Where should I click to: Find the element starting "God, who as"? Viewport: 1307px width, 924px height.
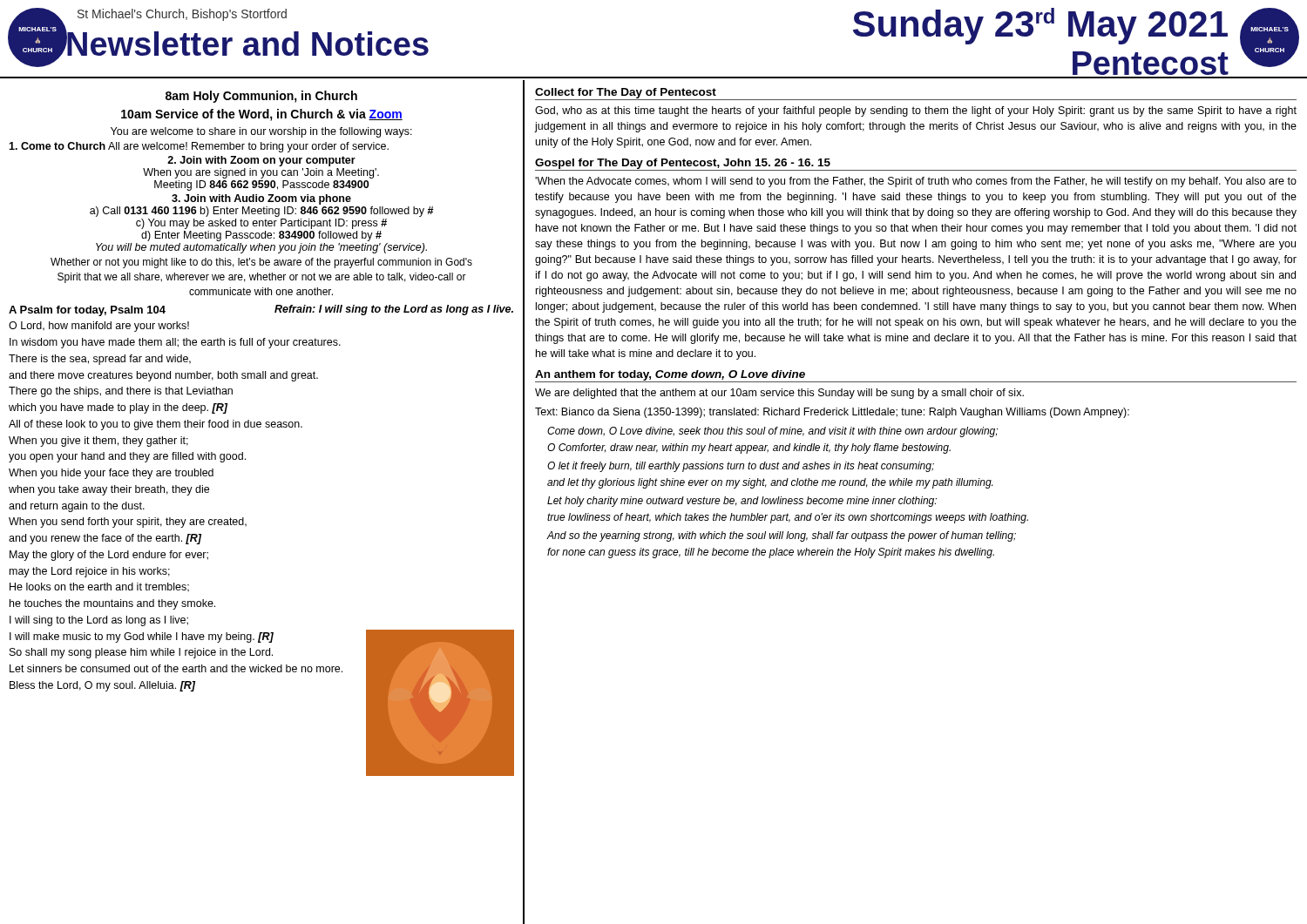pyautogui.click(x=916, y=126)
